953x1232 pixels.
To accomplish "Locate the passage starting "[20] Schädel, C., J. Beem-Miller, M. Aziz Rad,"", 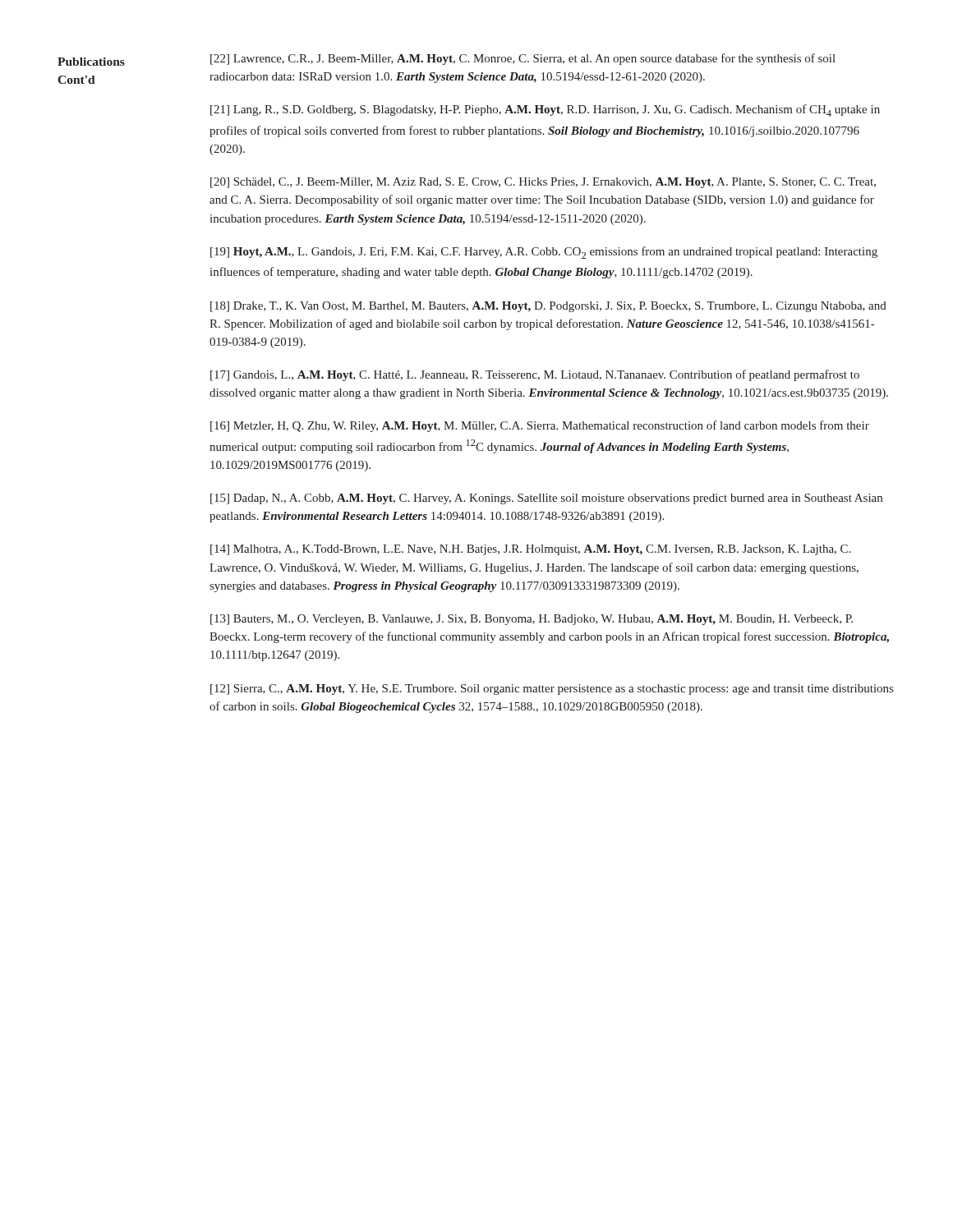I will pyautogui.click(x=543, y=200).
